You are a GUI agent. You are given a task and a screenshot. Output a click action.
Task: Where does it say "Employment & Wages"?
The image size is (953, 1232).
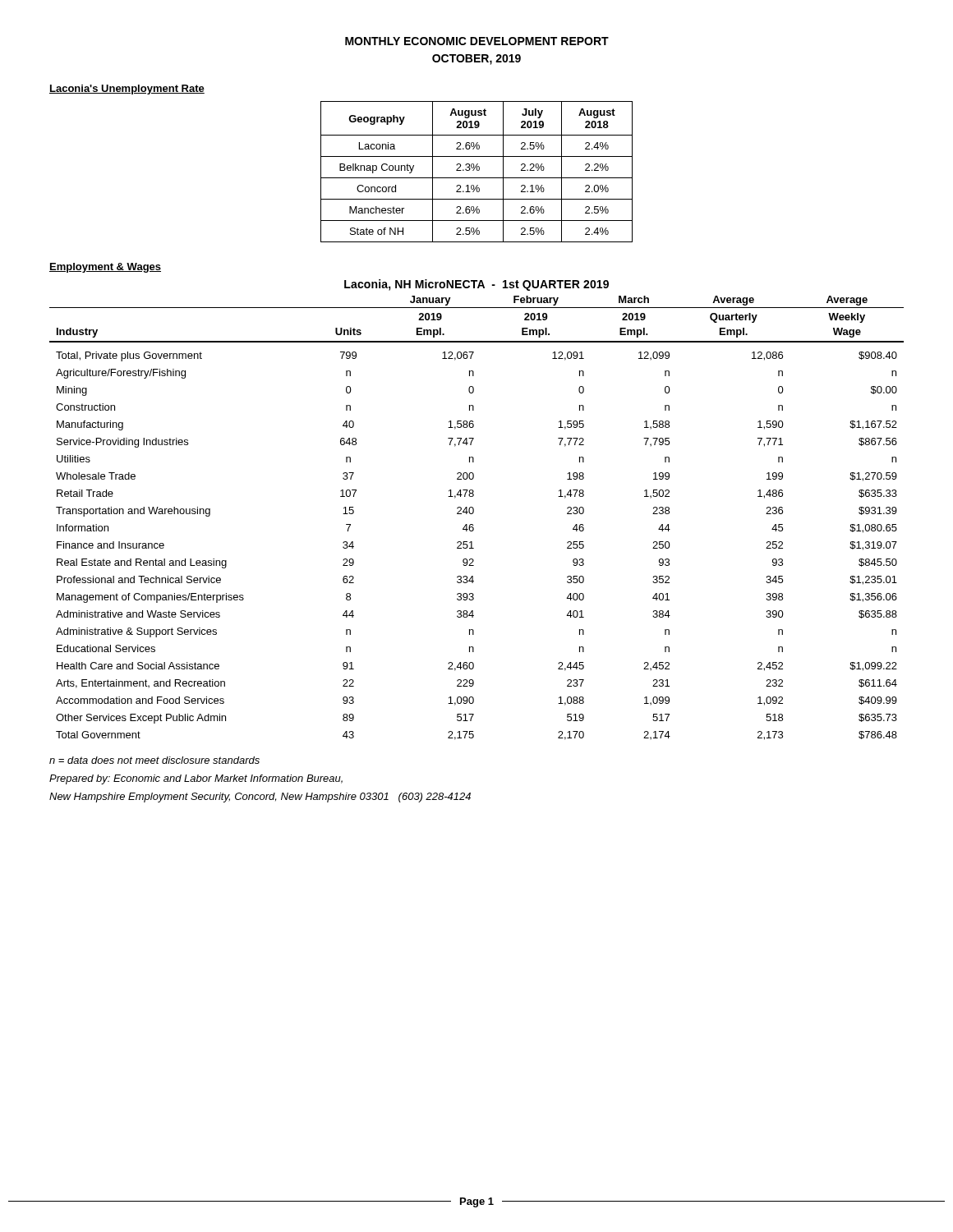(105, 266)
